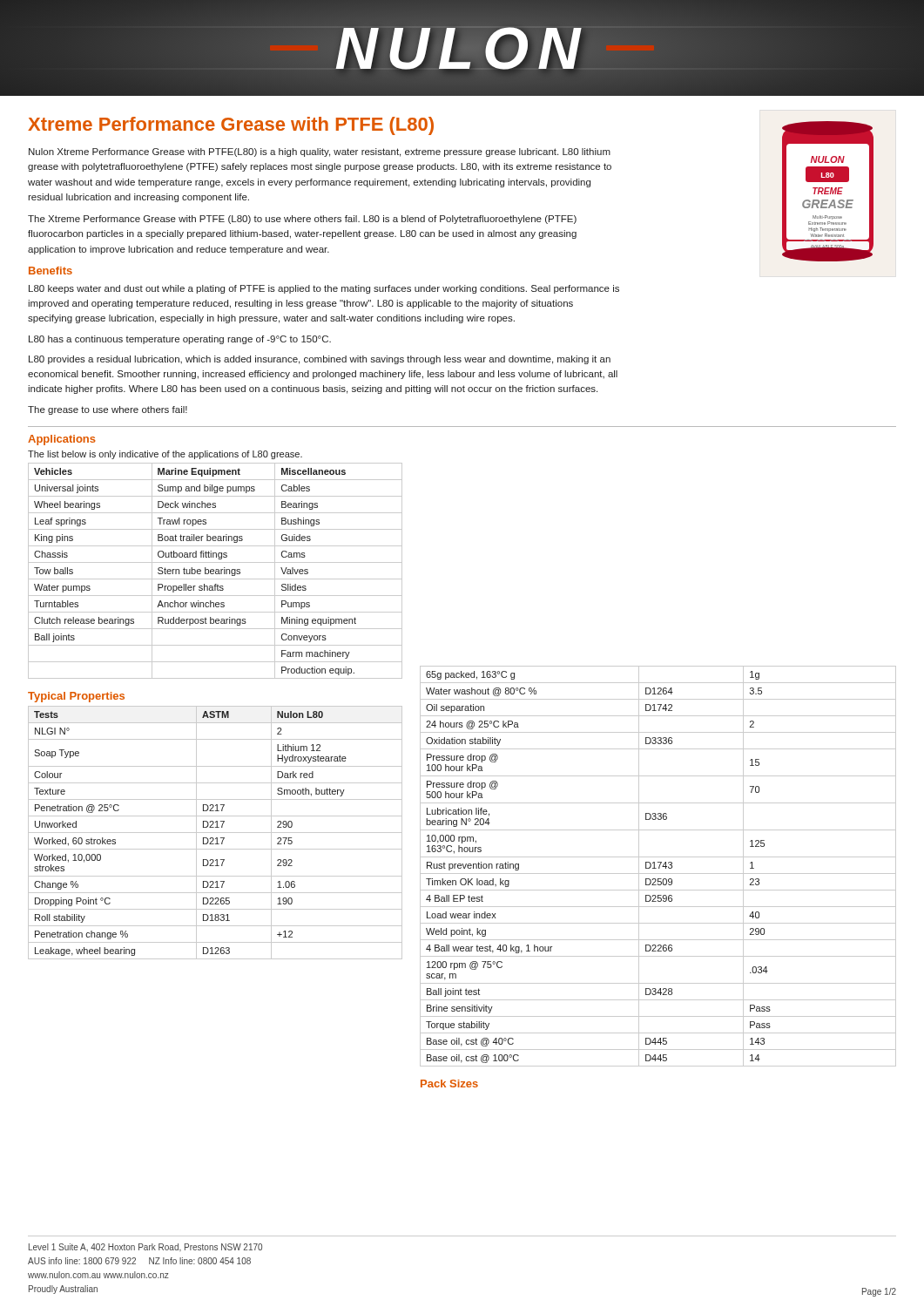Click where it says "Typical Properties"
Screen dimensions: 1307x924
click(77, 696)
